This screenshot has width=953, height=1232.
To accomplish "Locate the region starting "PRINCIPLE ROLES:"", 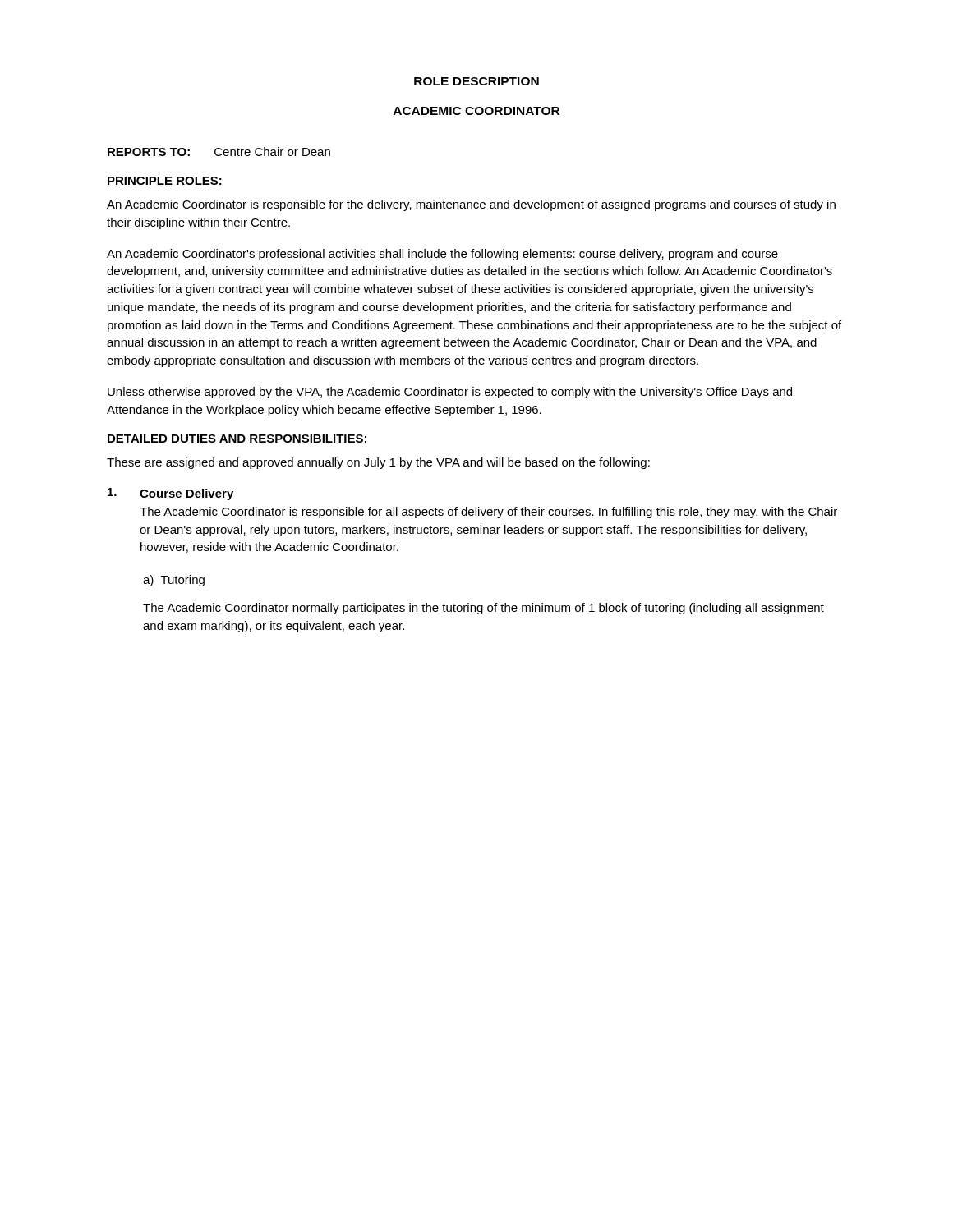I will click(165, 180).
